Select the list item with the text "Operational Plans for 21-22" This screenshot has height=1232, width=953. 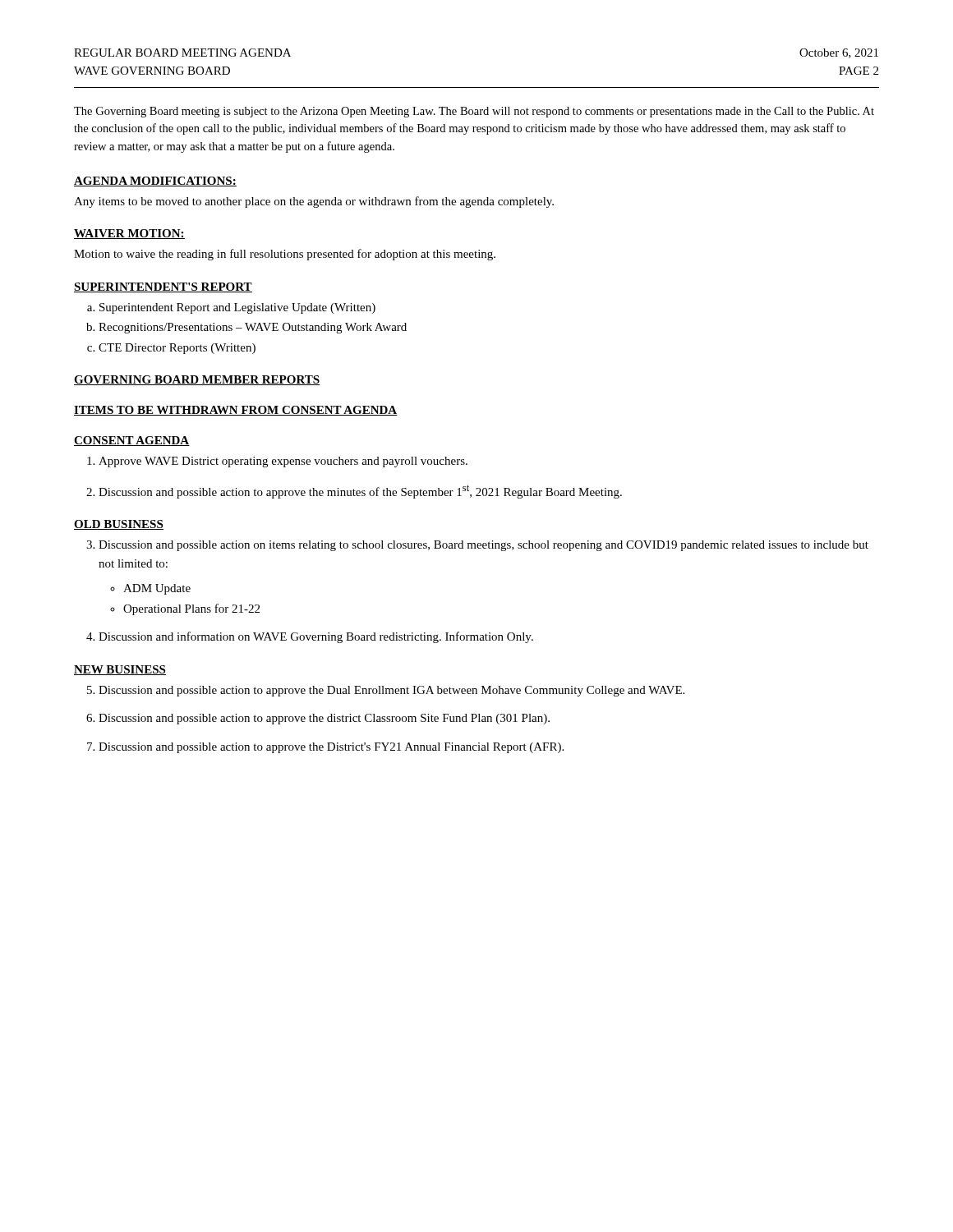pos(192,608)
